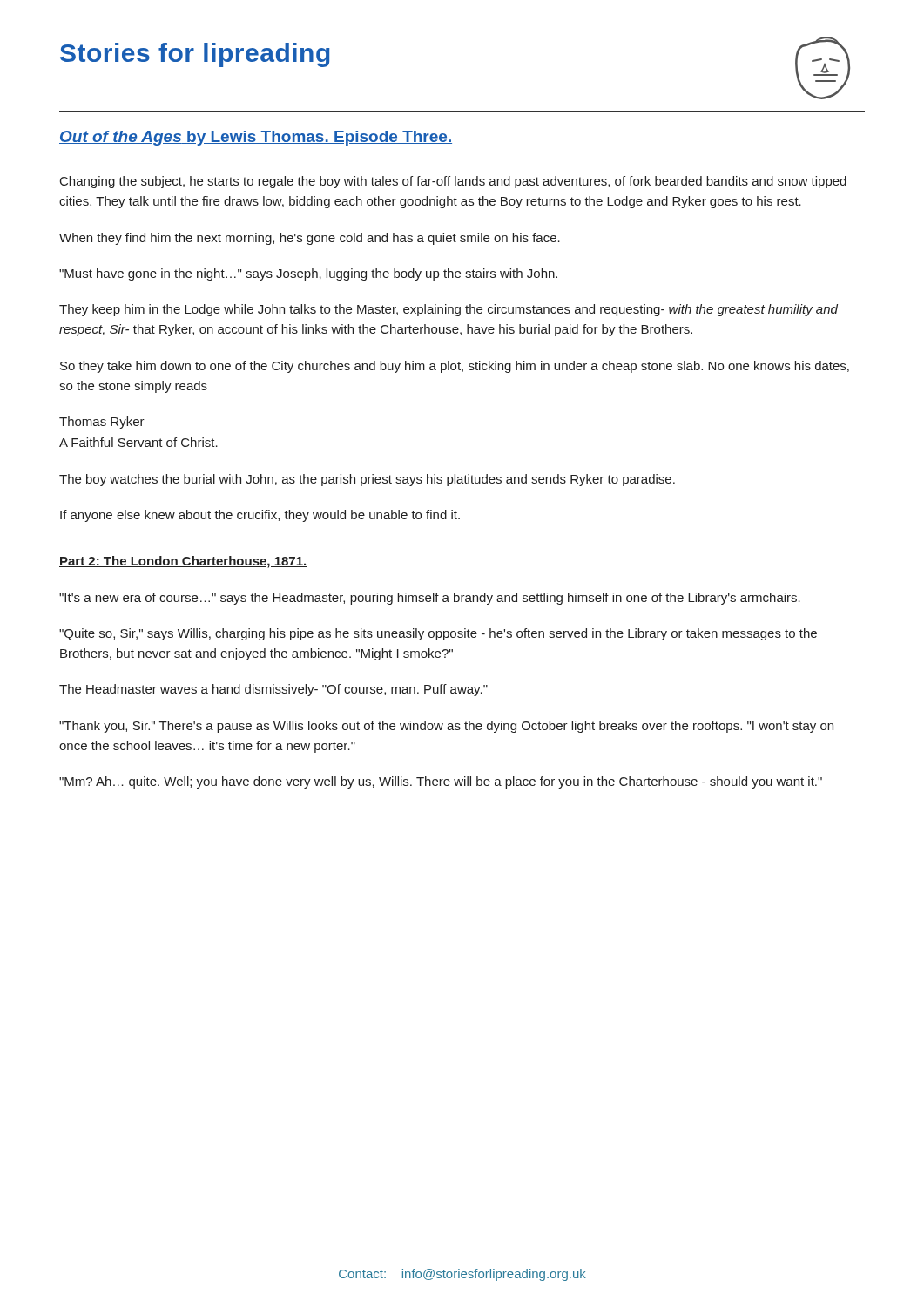Point to the block beginning ""Quite so, Sir," says Willis,"

point(438,643)
